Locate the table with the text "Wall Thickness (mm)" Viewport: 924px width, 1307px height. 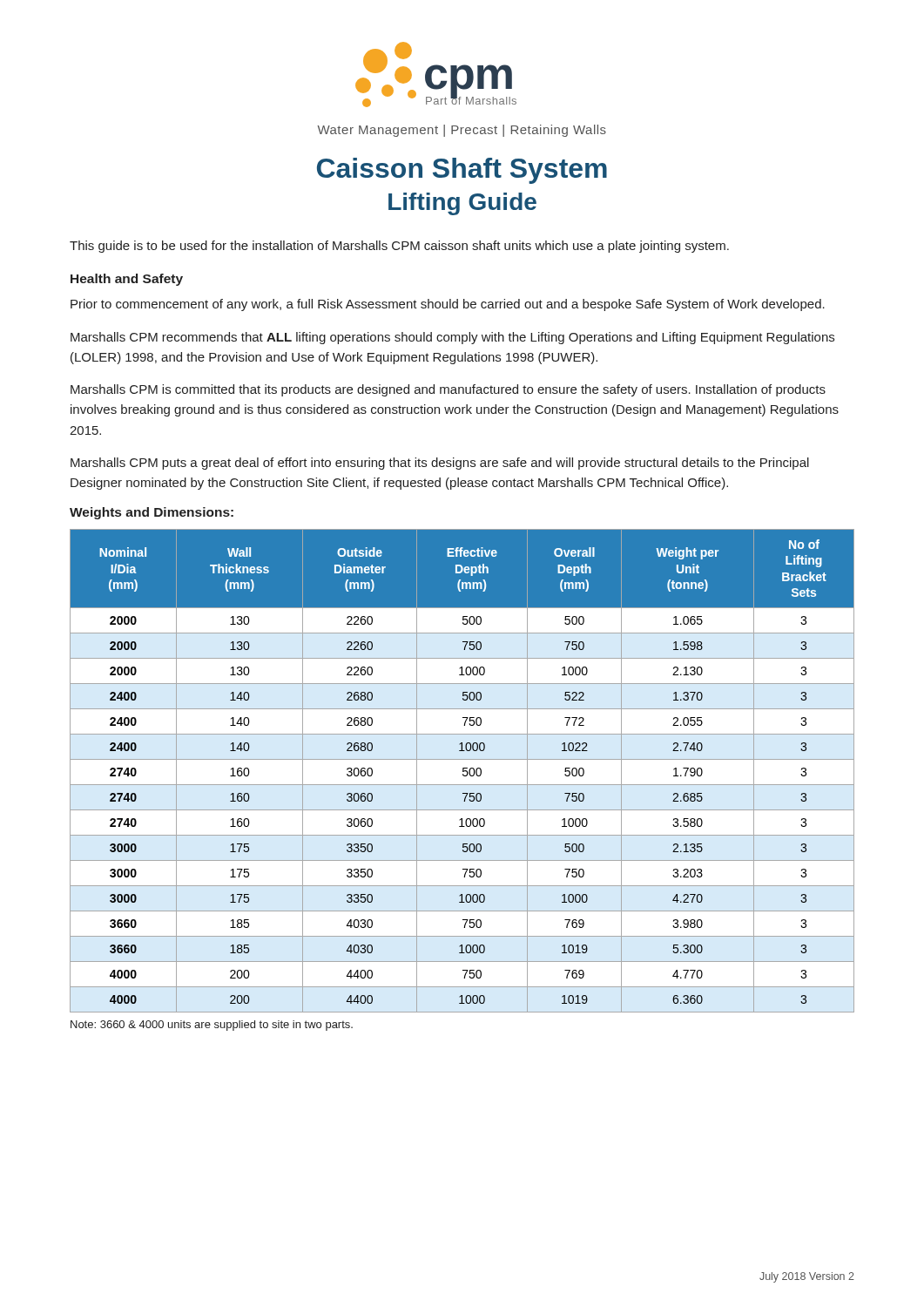coord(462,771)
